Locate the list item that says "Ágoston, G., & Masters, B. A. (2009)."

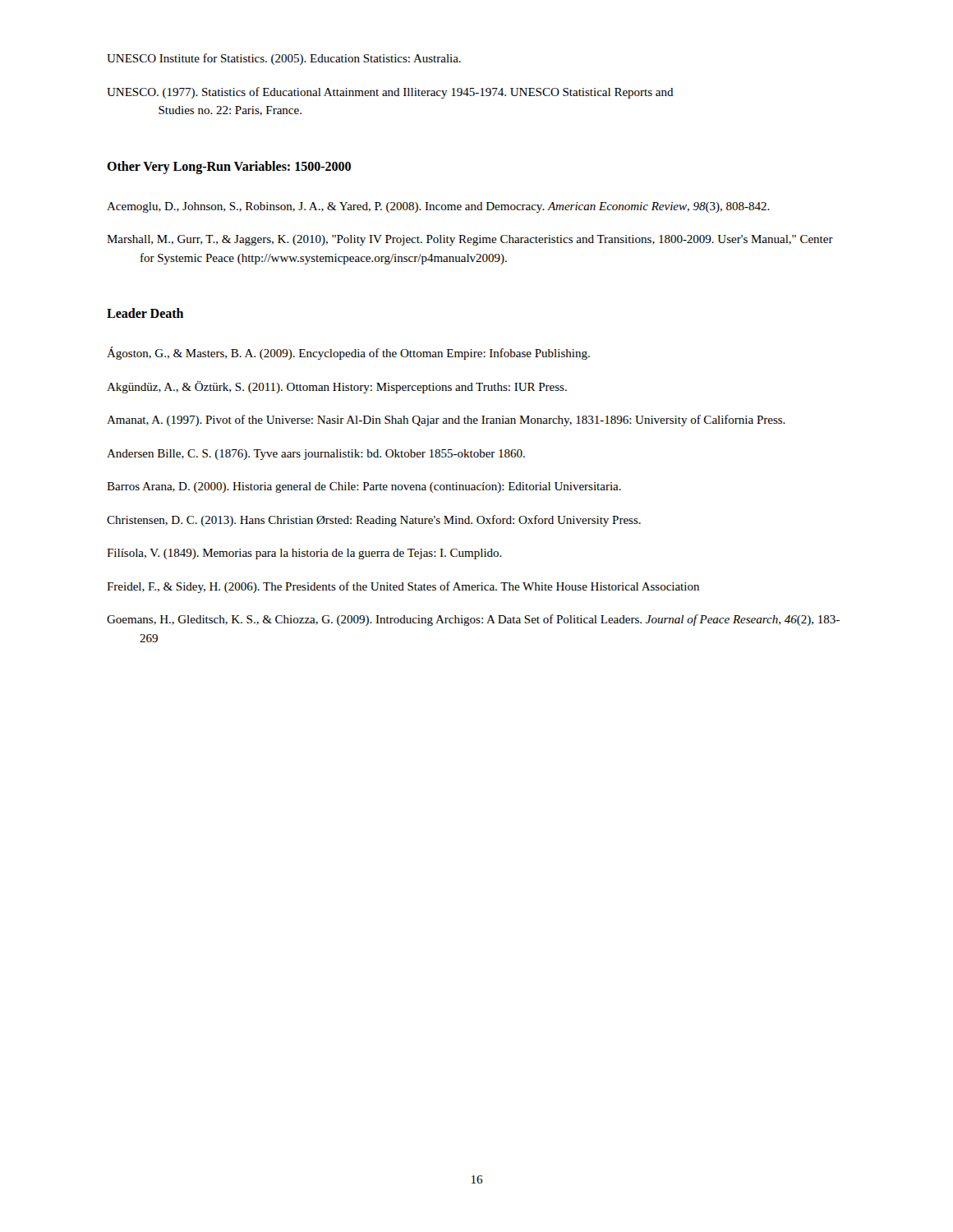point(349,353)
